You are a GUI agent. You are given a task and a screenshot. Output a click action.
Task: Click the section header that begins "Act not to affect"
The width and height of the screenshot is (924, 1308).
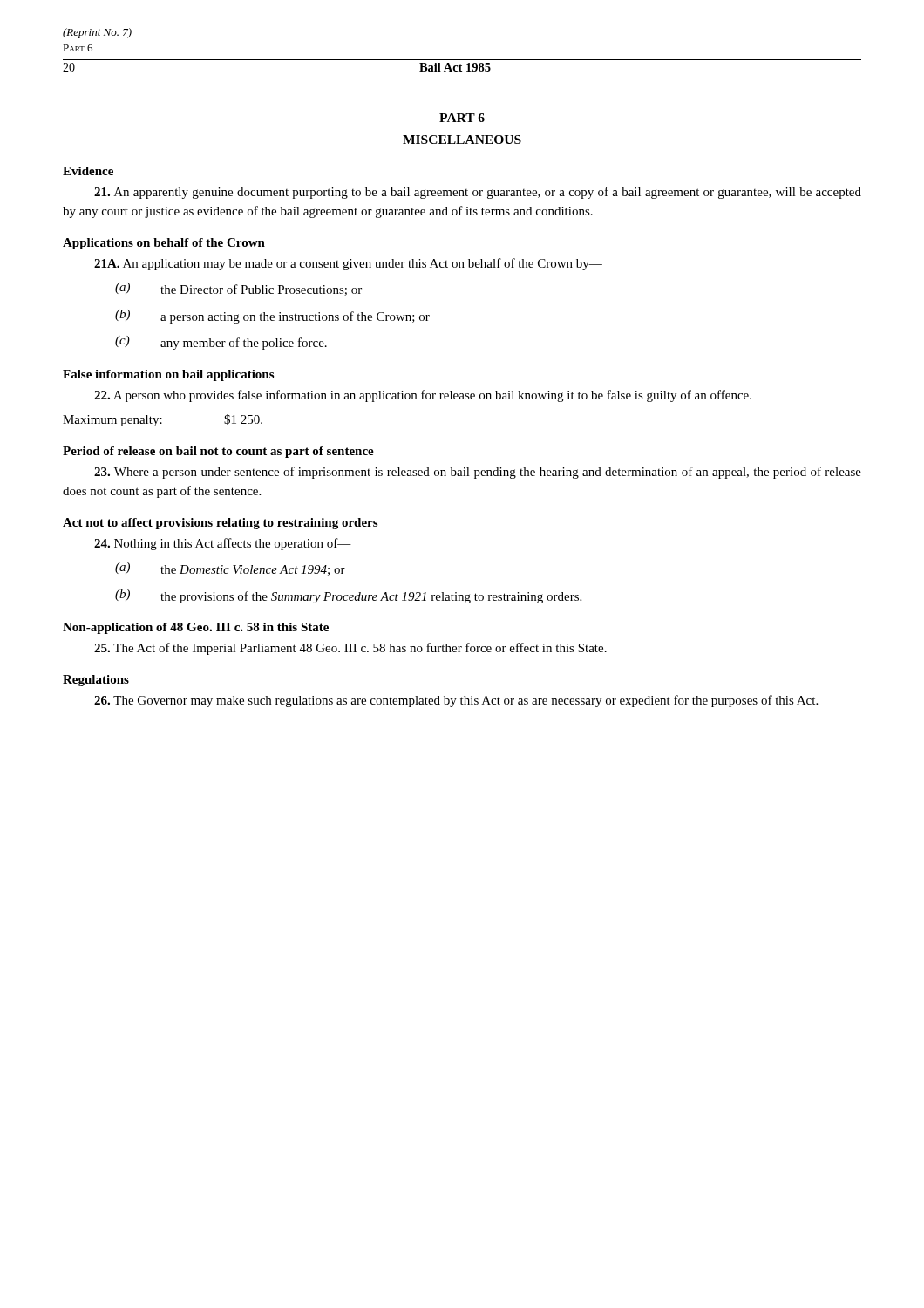tap(220, 522)
